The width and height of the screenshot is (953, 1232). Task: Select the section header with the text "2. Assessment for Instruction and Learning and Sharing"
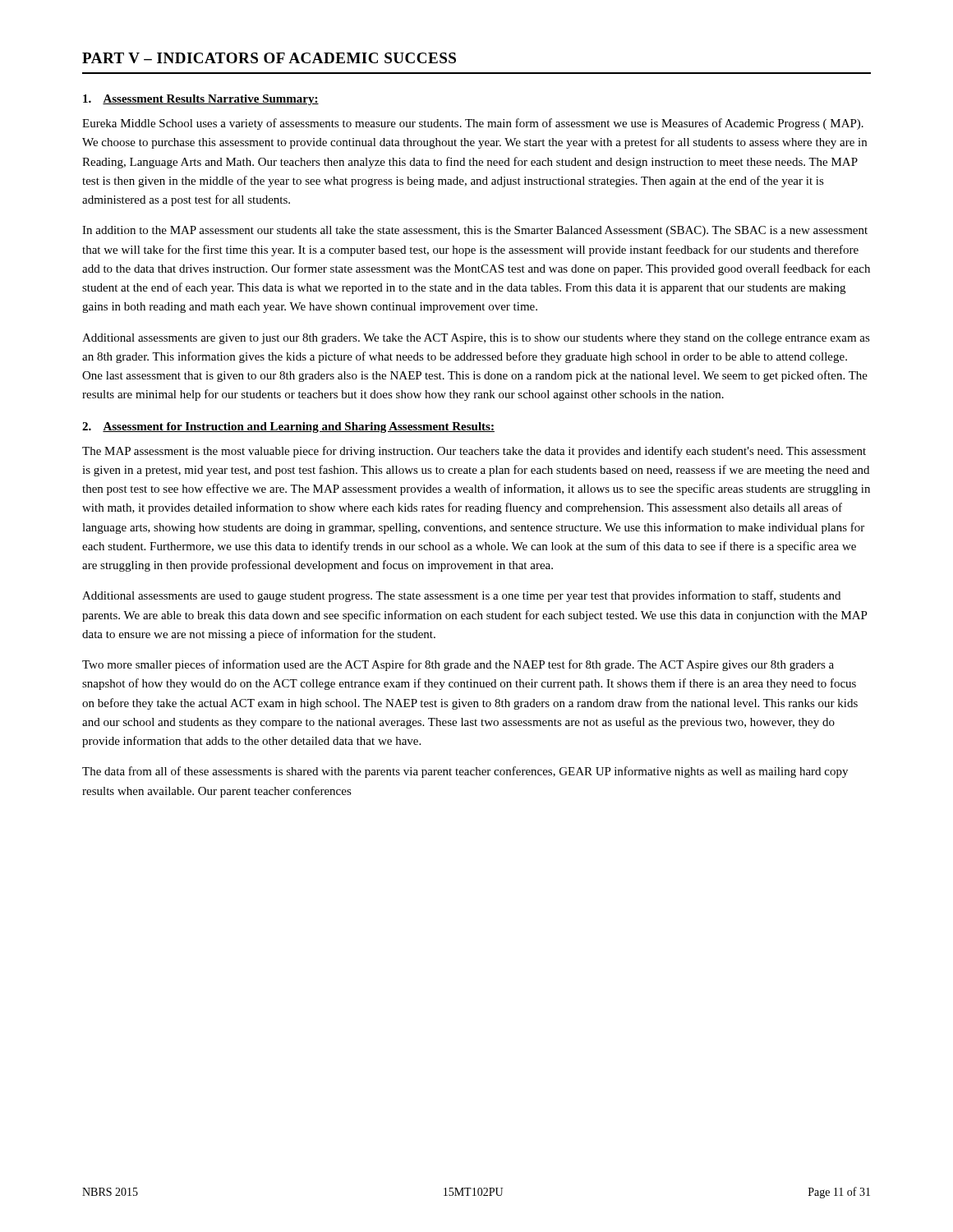288,426
